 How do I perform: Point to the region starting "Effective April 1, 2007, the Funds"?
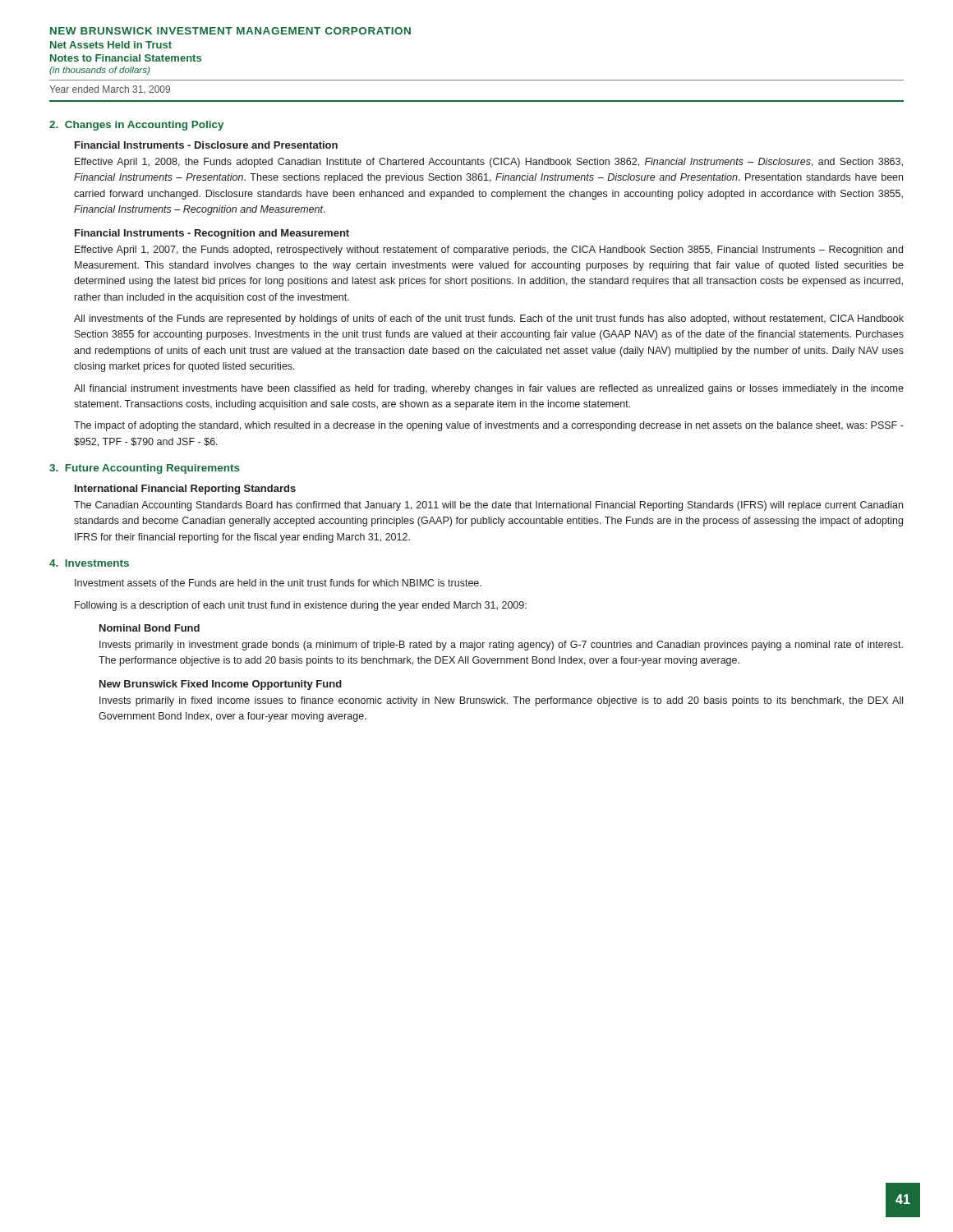(489, 273)
